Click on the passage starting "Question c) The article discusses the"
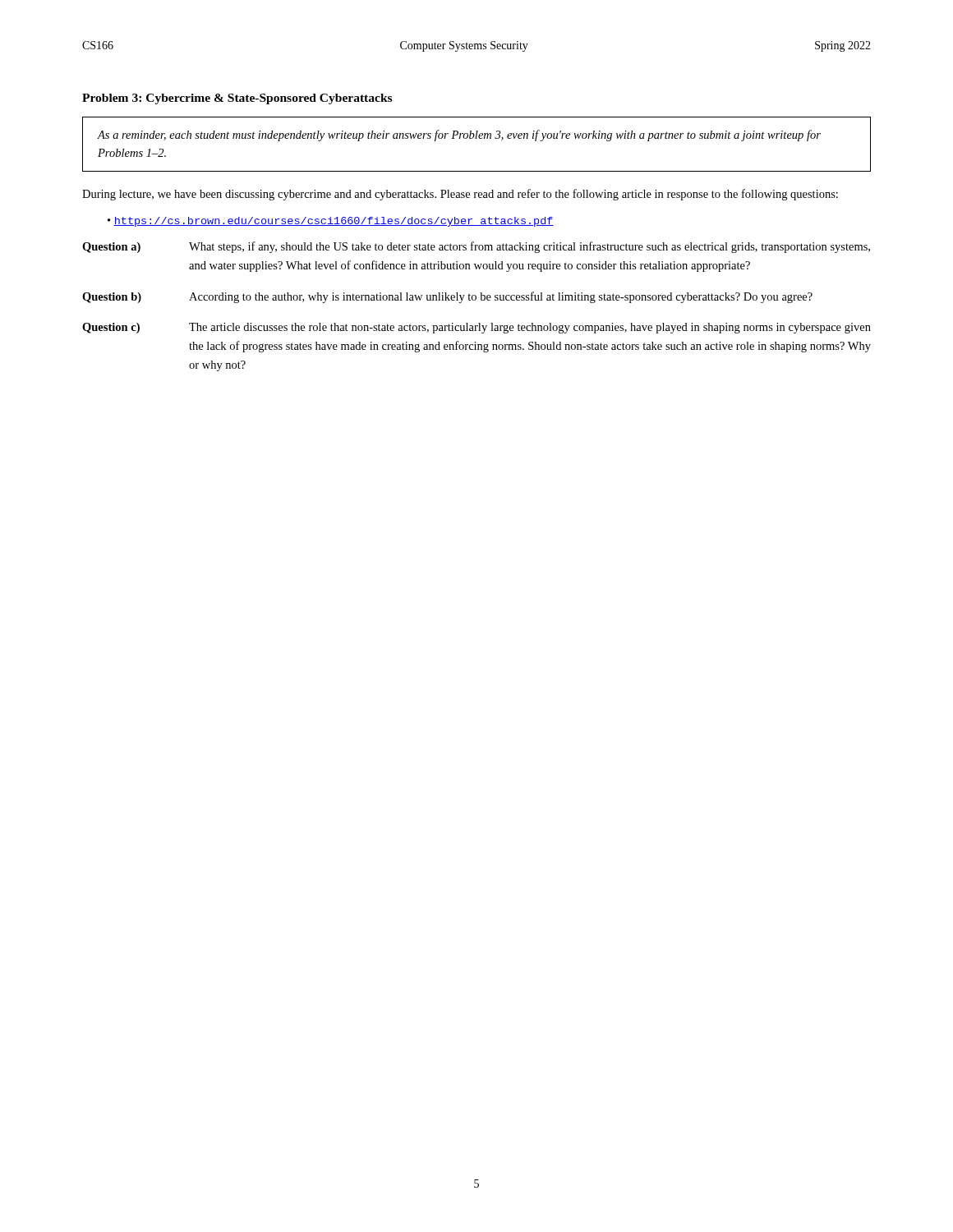Image resolution: width=953 pixels, height=1232 pixels. point(476,346)
